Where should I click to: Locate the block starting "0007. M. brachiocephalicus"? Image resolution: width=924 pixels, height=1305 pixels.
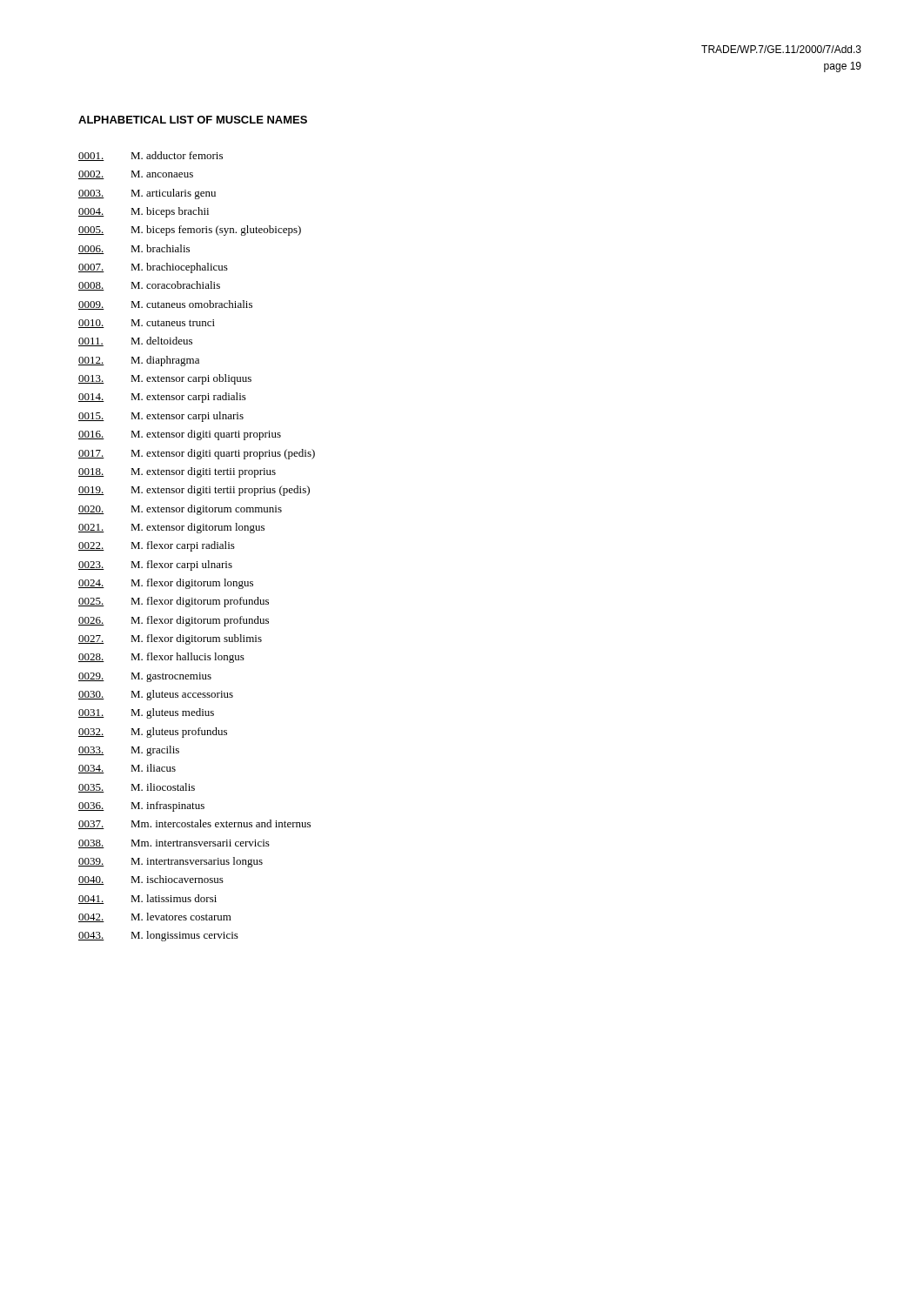[153, 268]
